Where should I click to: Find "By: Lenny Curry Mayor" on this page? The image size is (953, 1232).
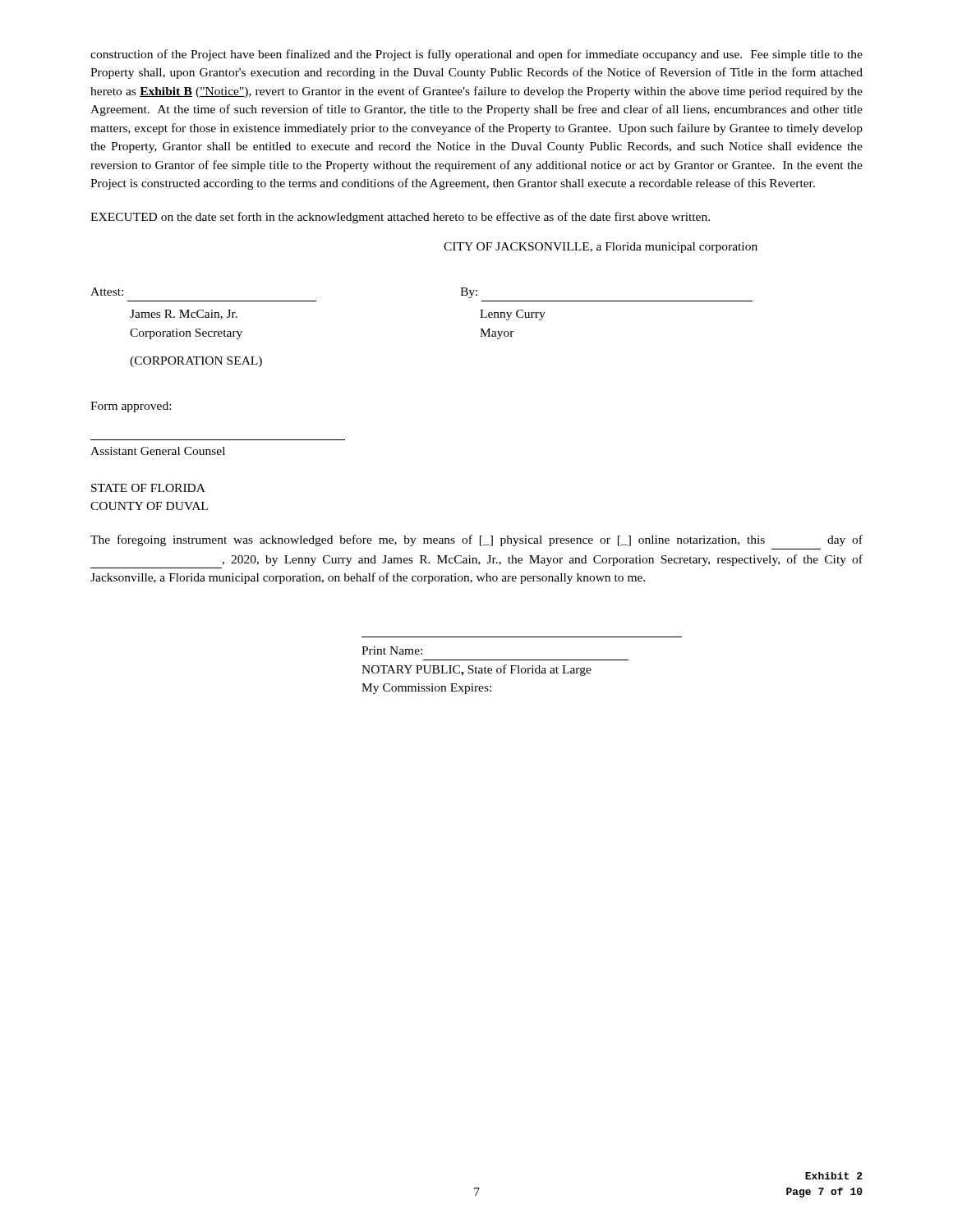(661, 312)
